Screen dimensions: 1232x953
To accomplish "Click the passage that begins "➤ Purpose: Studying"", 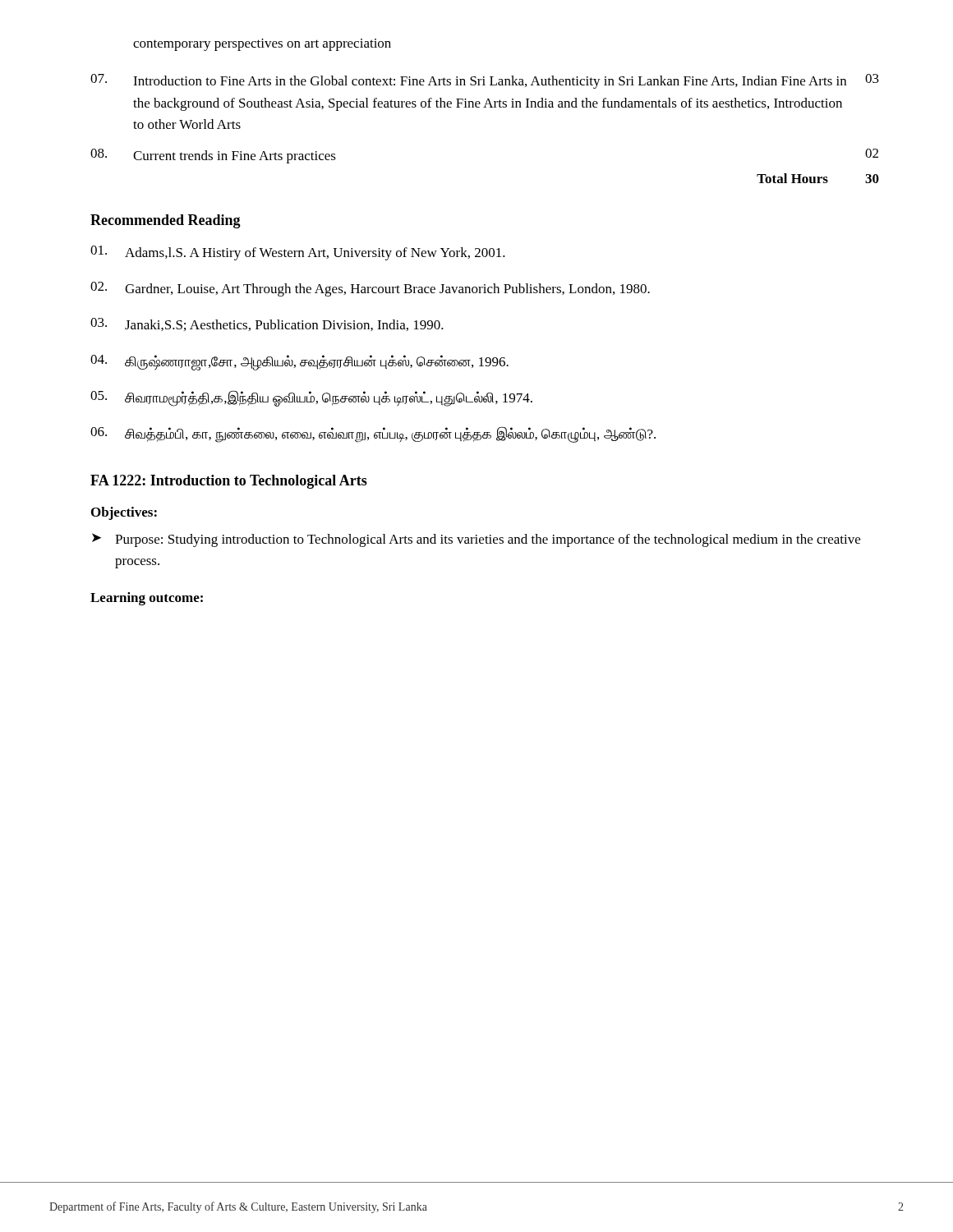I will pos(485,550).
